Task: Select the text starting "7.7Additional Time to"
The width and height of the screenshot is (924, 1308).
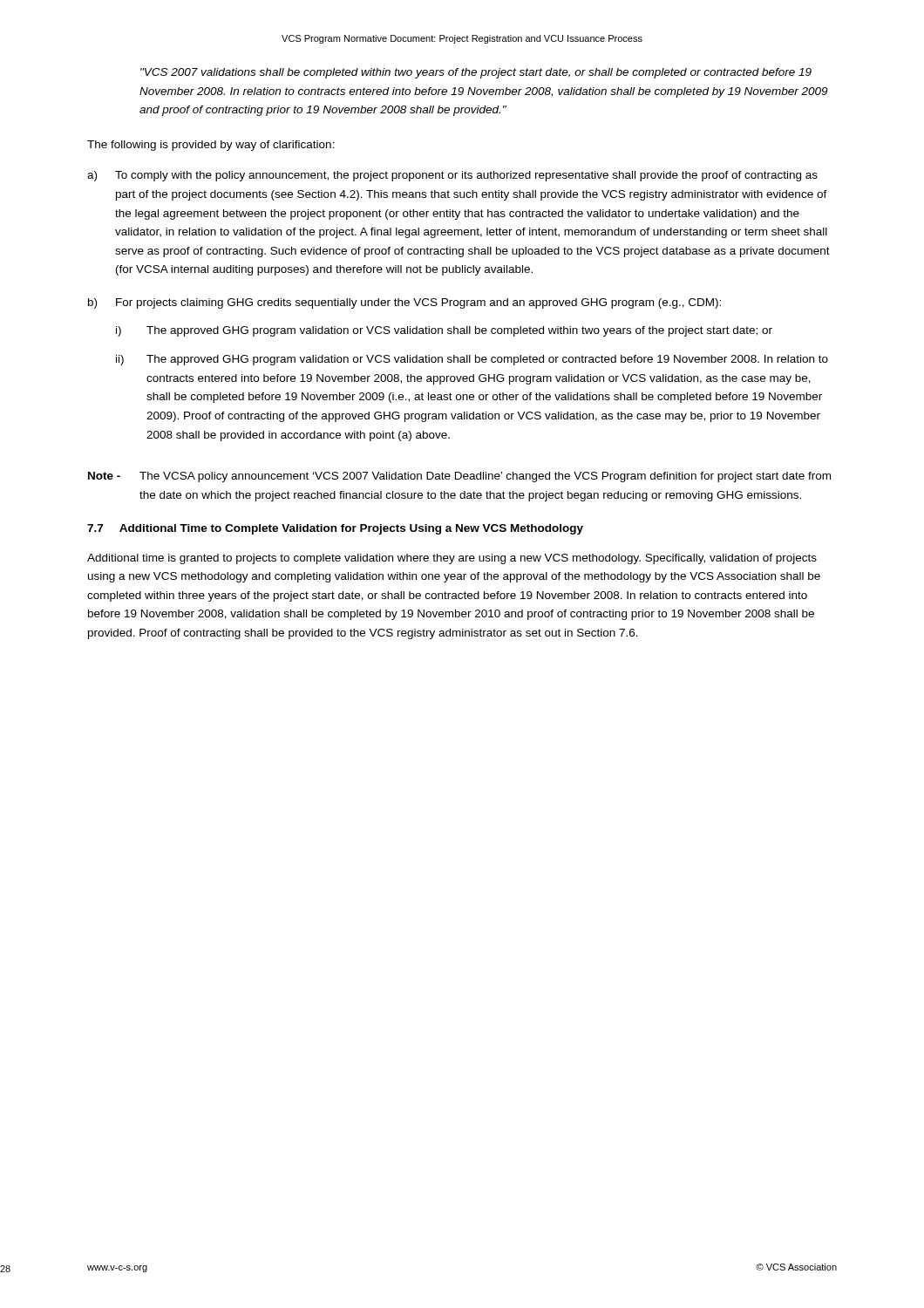Action: pos(335,528)
